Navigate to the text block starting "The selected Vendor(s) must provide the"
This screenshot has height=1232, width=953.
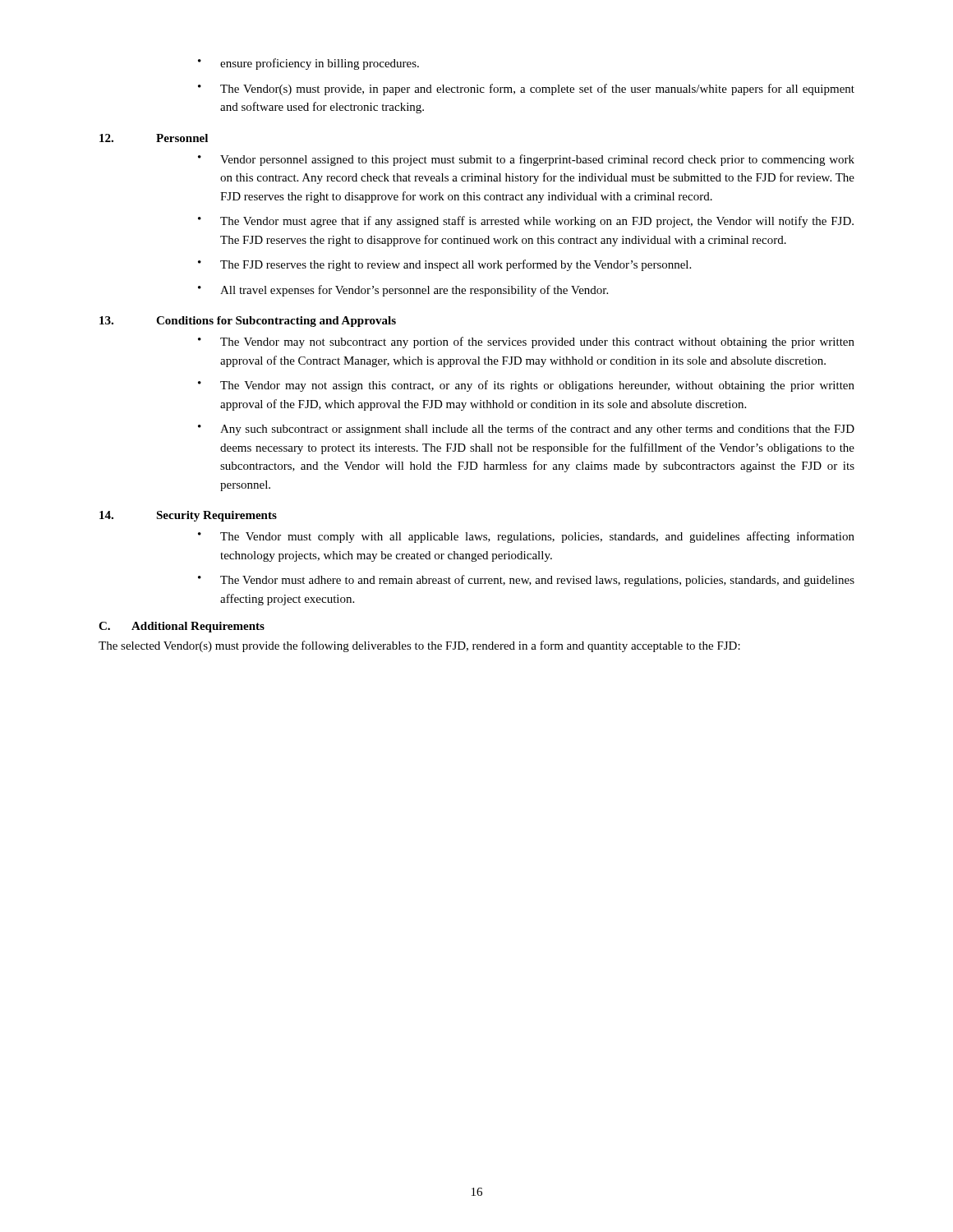[x=420, y=646]
